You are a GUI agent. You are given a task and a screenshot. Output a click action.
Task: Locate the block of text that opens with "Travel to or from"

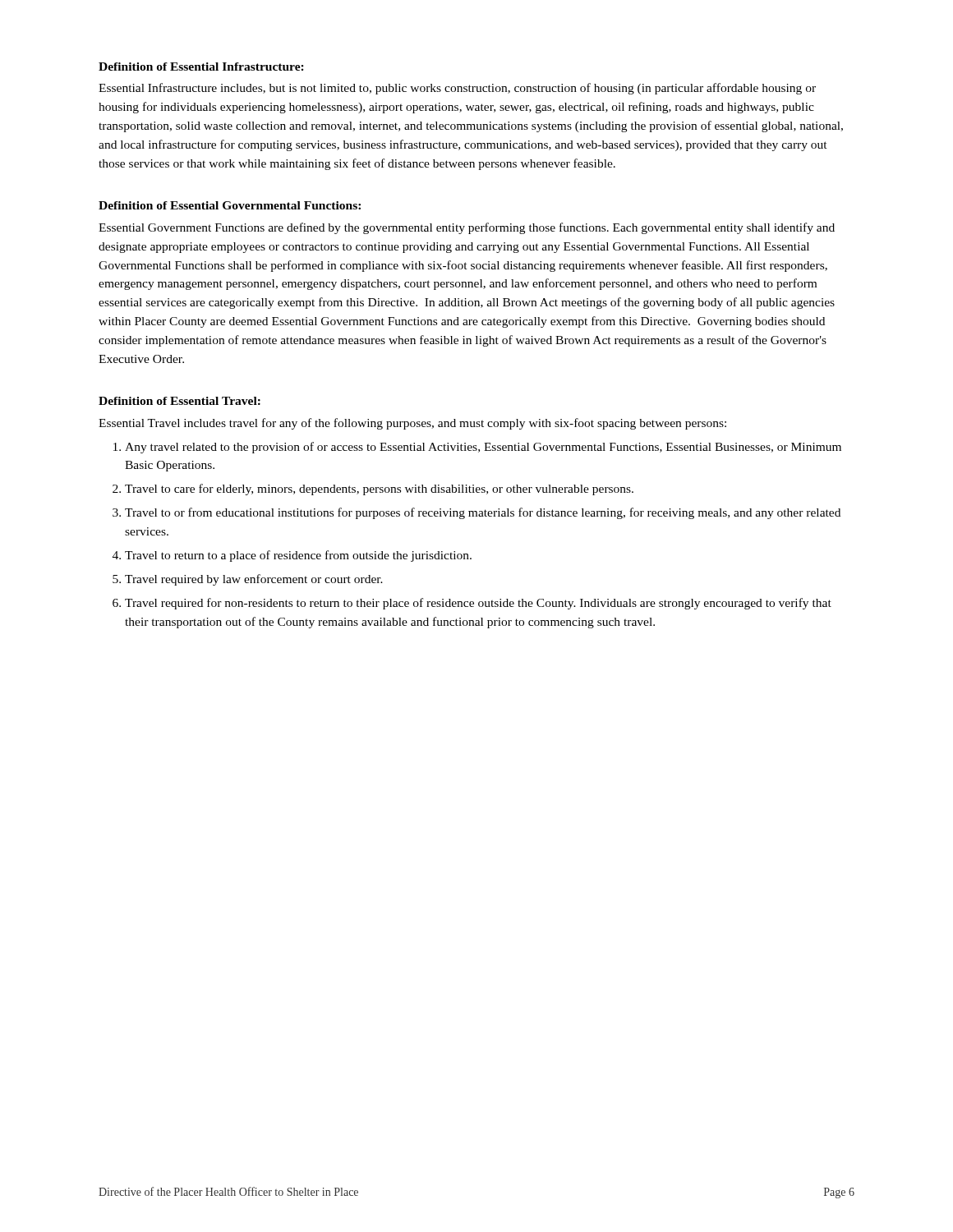click(x=483, y=522)
